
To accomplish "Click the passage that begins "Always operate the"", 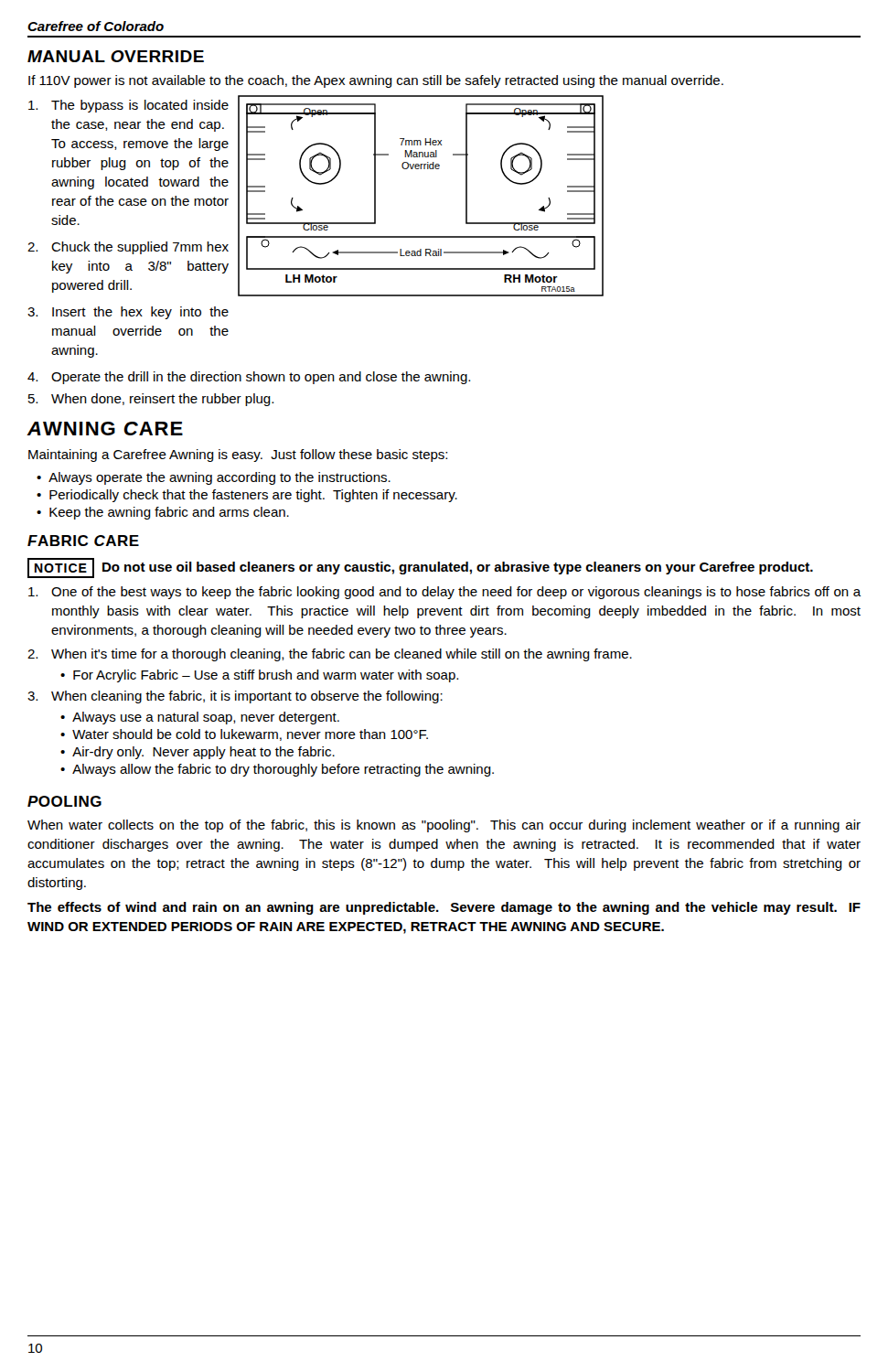I will click(x=220, y=477).
